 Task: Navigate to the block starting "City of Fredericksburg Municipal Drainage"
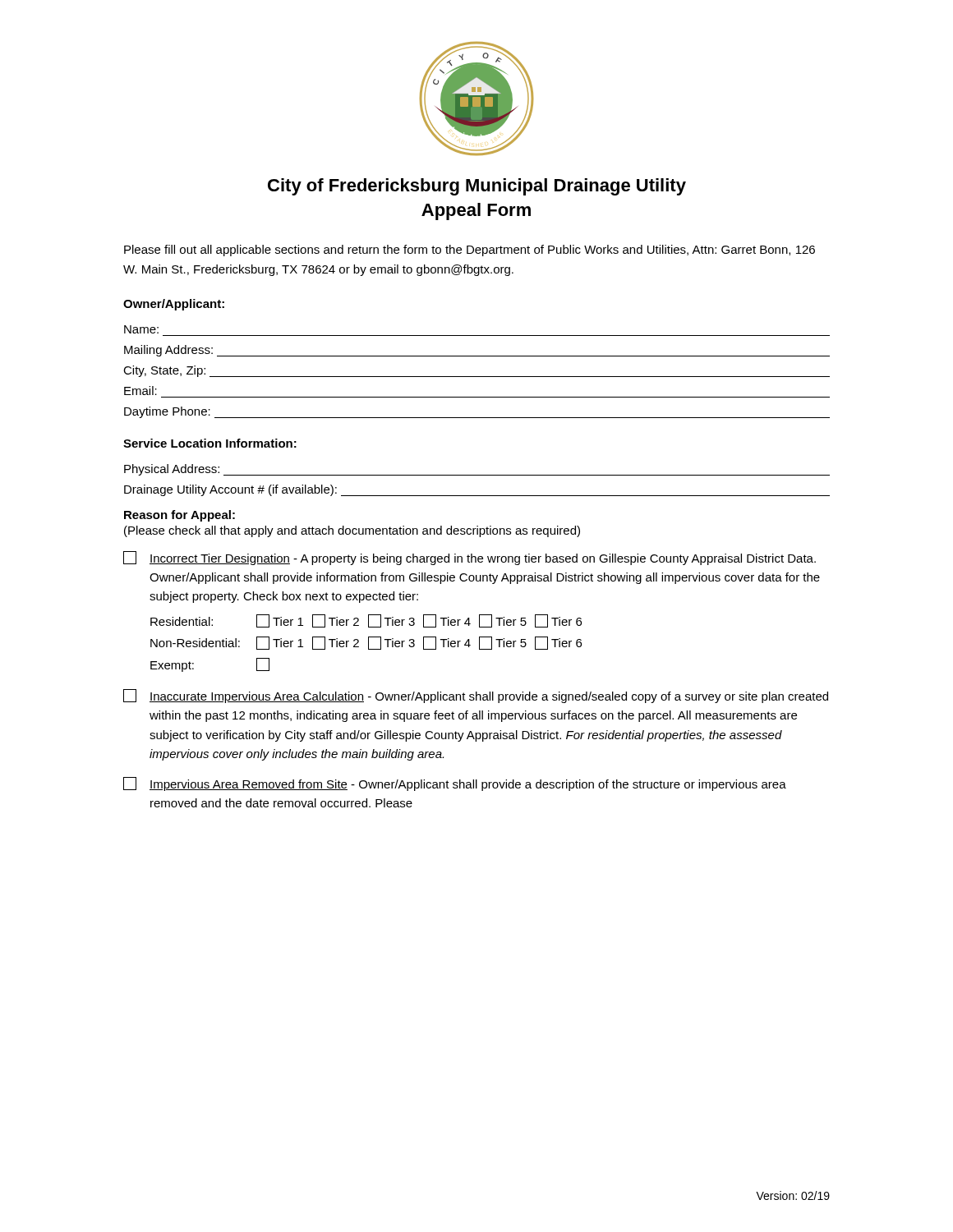[x=476, y=198]
